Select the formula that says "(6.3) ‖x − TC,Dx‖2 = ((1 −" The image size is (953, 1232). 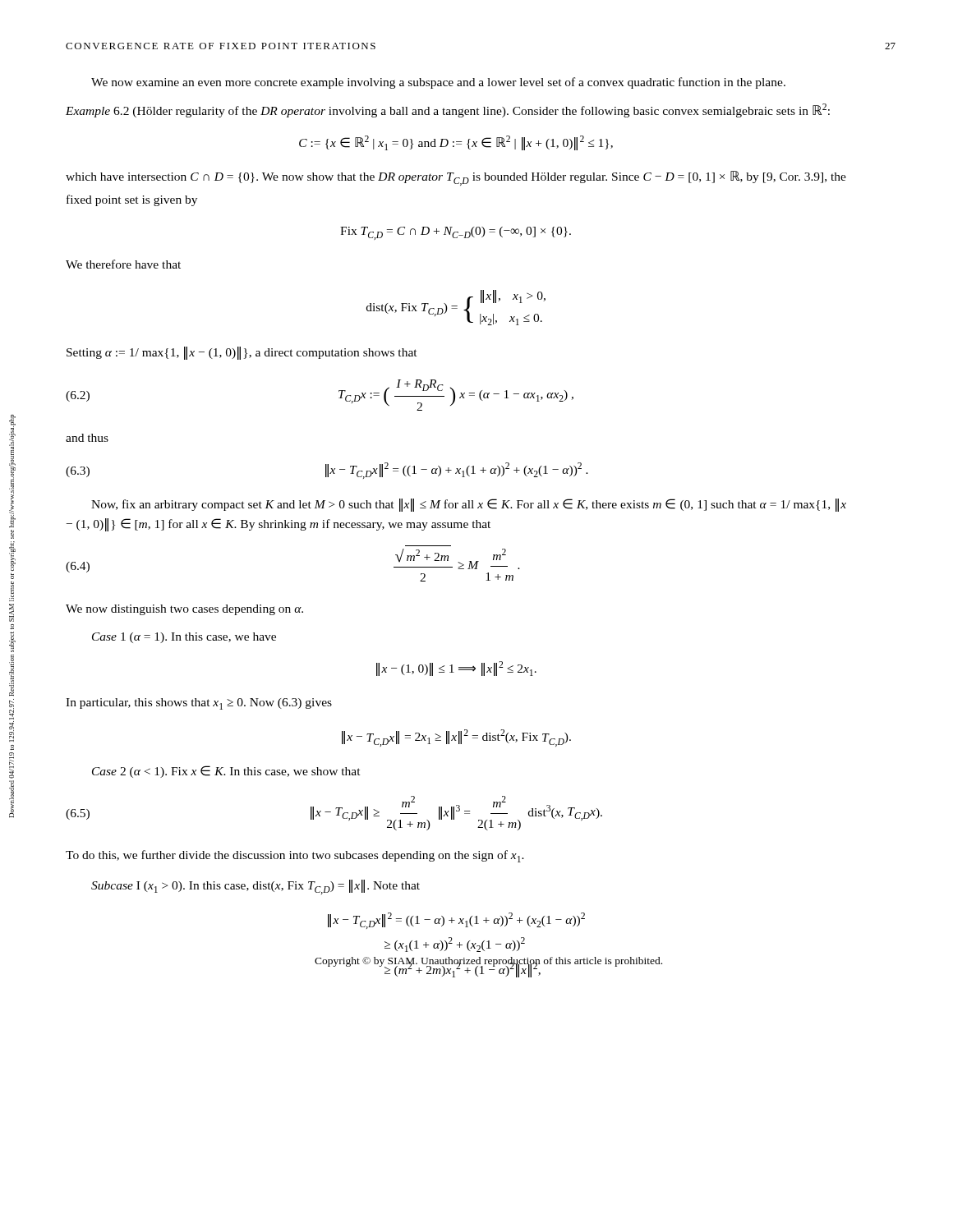[x=456, y=471]
